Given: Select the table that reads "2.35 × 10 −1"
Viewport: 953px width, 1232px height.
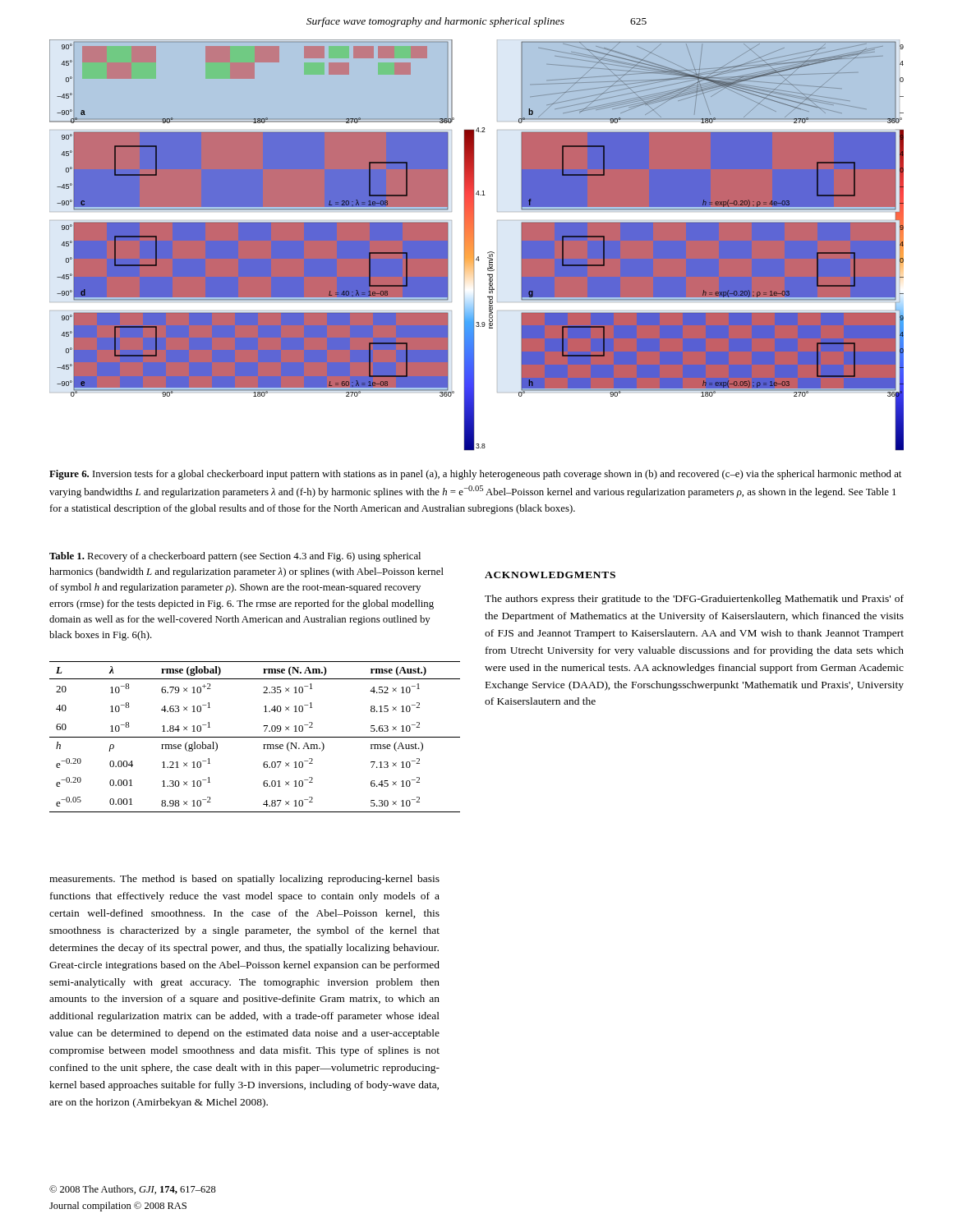Looking at the screenshot, I should coord(255,737).
